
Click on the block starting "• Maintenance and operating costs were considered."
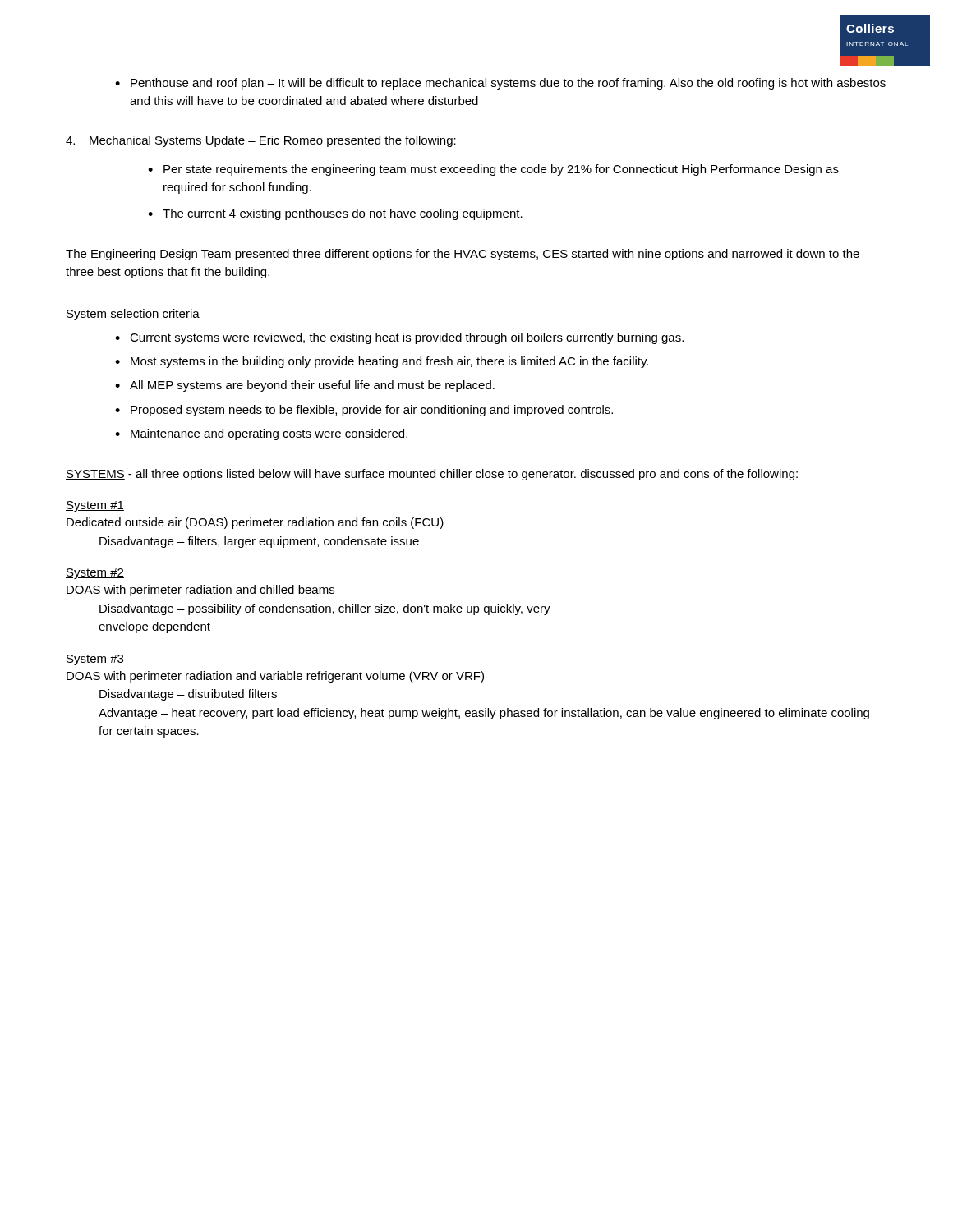(262, 435)
